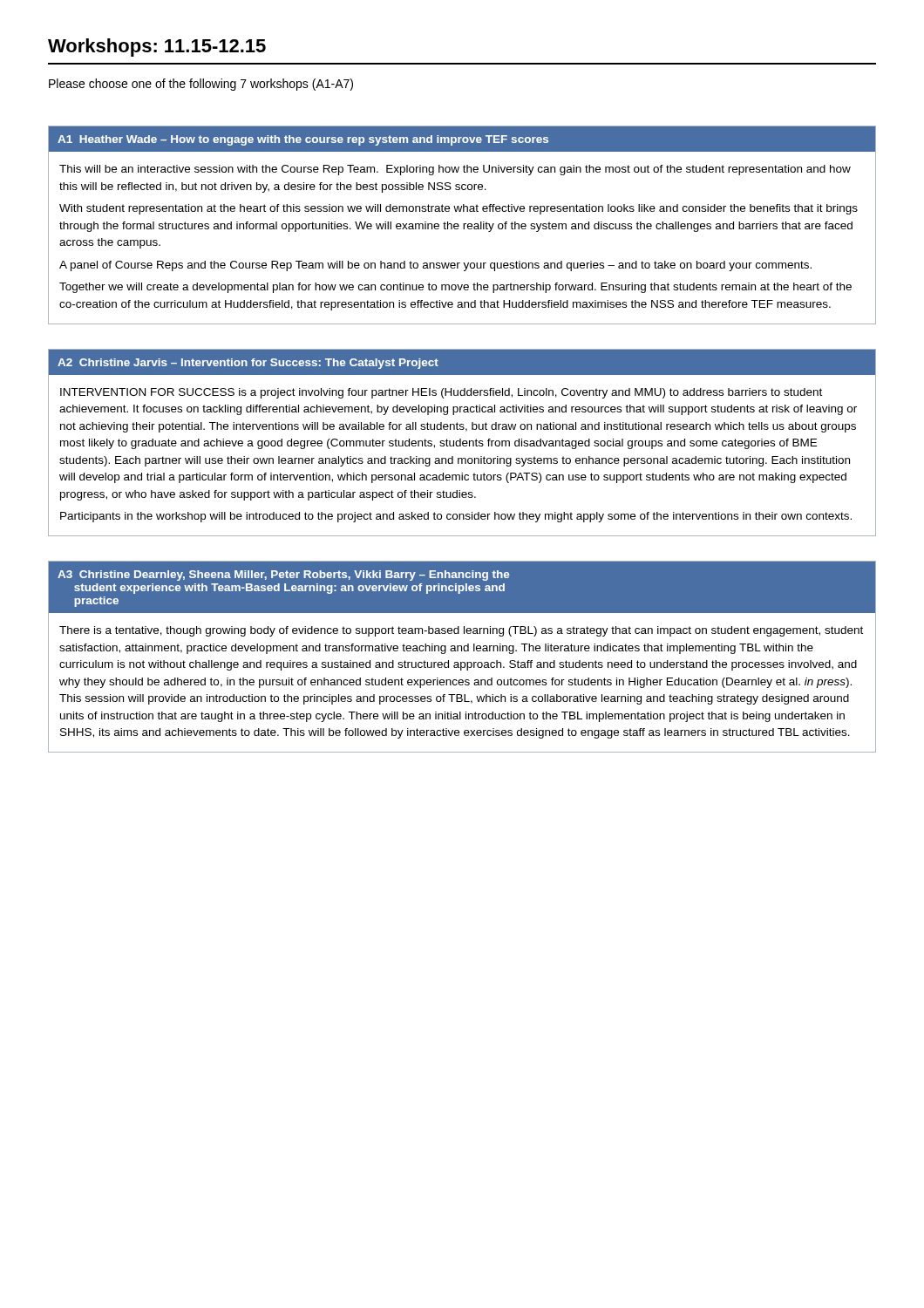Select the passage starting "A2 Christine Jarvis – Intervention"
The width and height of the screenshot is (924, 1308).
(x=462, y=442)
